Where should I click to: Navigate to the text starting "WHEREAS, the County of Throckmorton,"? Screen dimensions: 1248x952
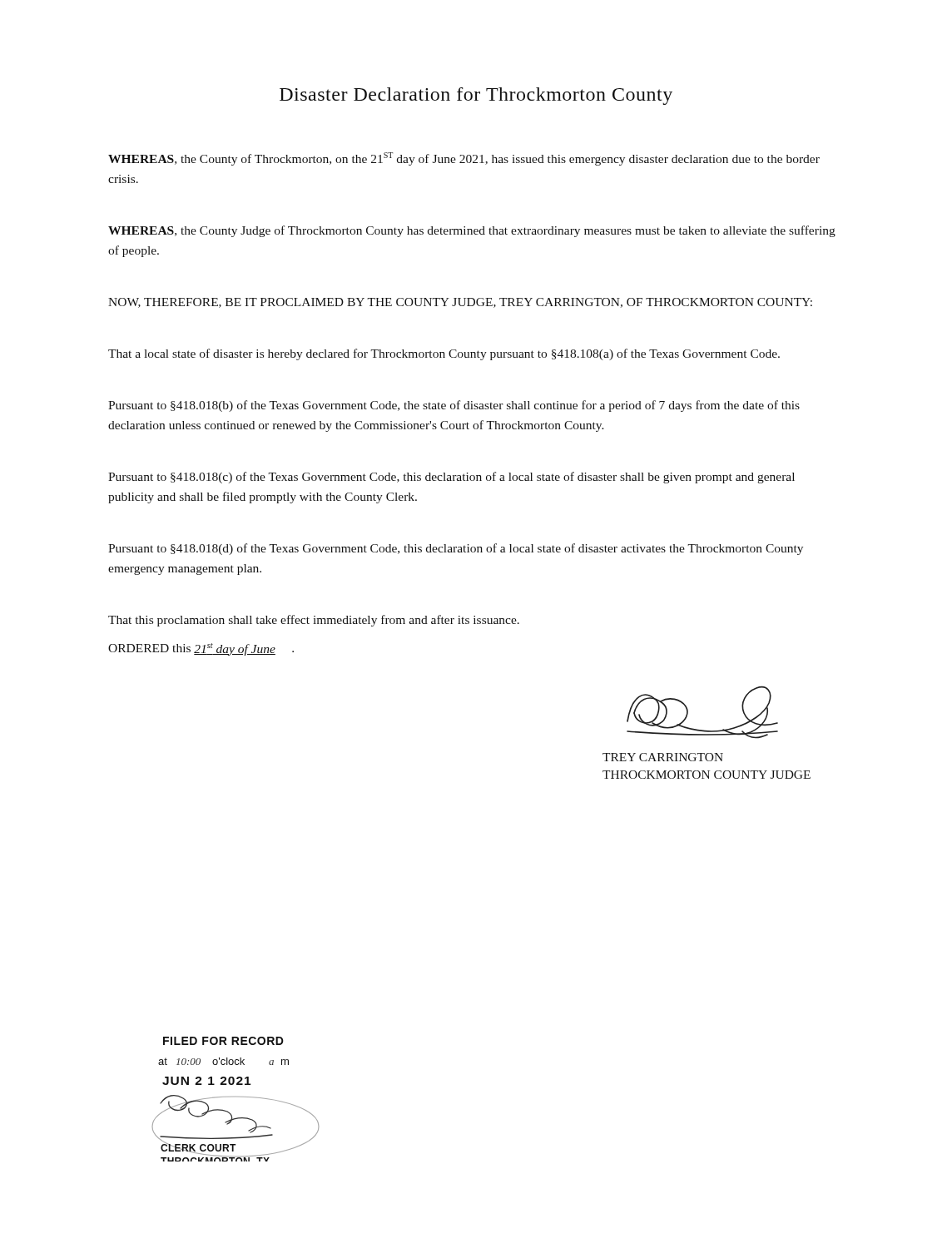click(464, 168)
